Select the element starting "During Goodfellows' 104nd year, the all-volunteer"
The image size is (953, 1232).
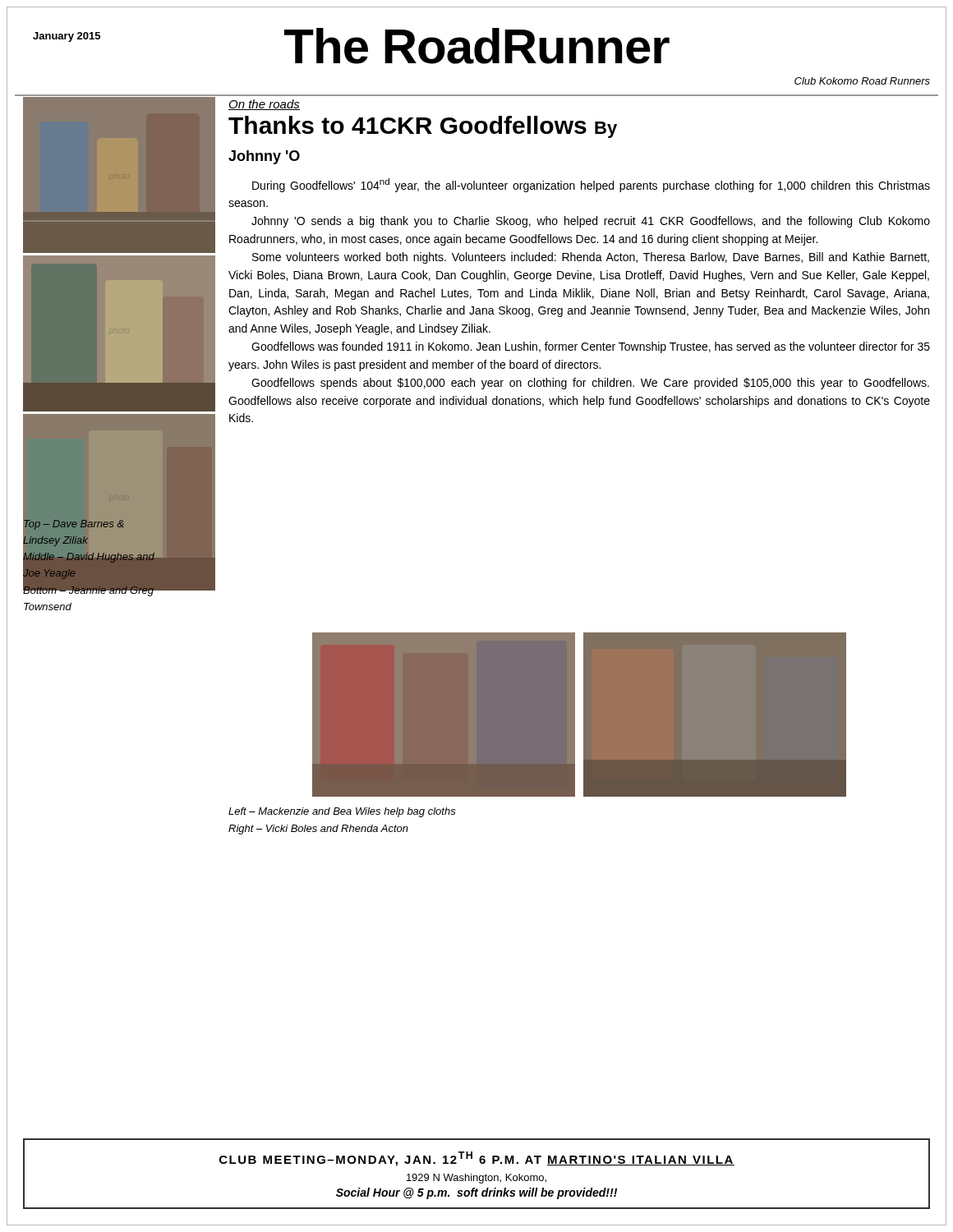pyautogui.click(x=579, y=301)
